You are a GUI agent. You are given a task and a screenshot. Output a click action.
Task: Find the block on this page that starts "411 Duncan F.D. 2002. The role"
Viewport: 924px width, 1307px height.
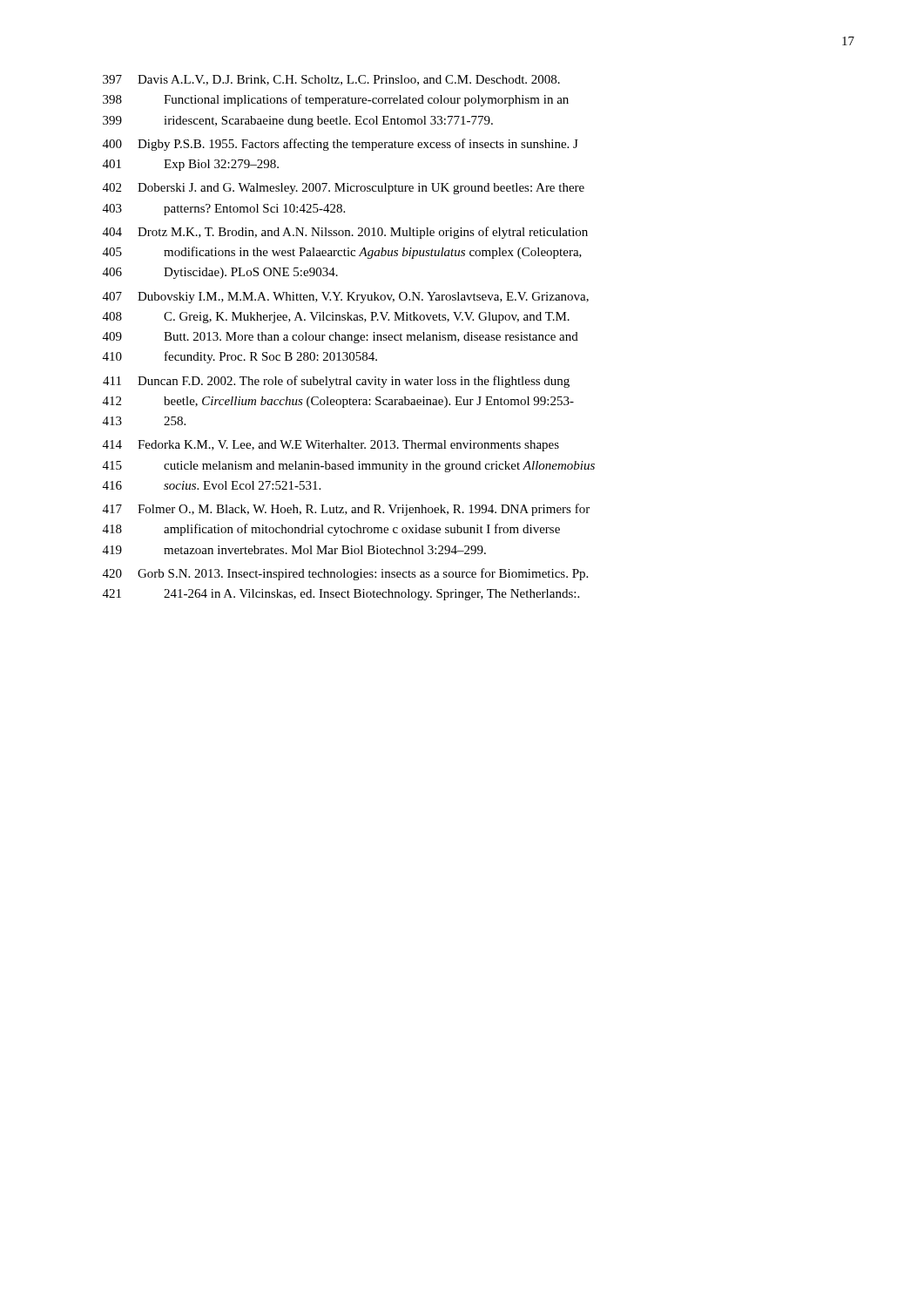pyautogui.click(x=462, y=381)
